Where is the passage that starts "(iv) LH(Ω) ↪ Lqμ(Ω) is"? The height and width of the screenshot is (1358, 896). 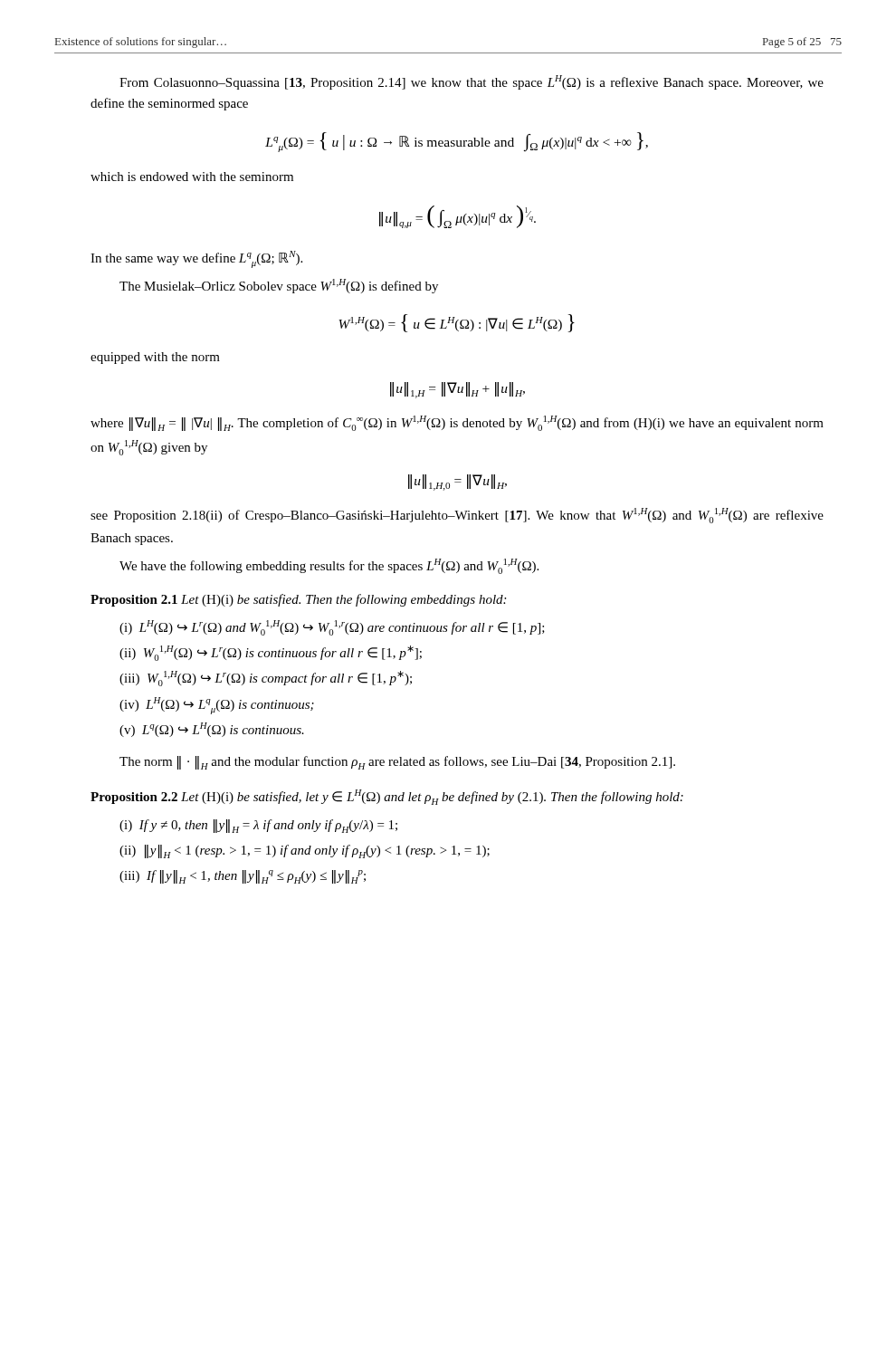point(217,704)
